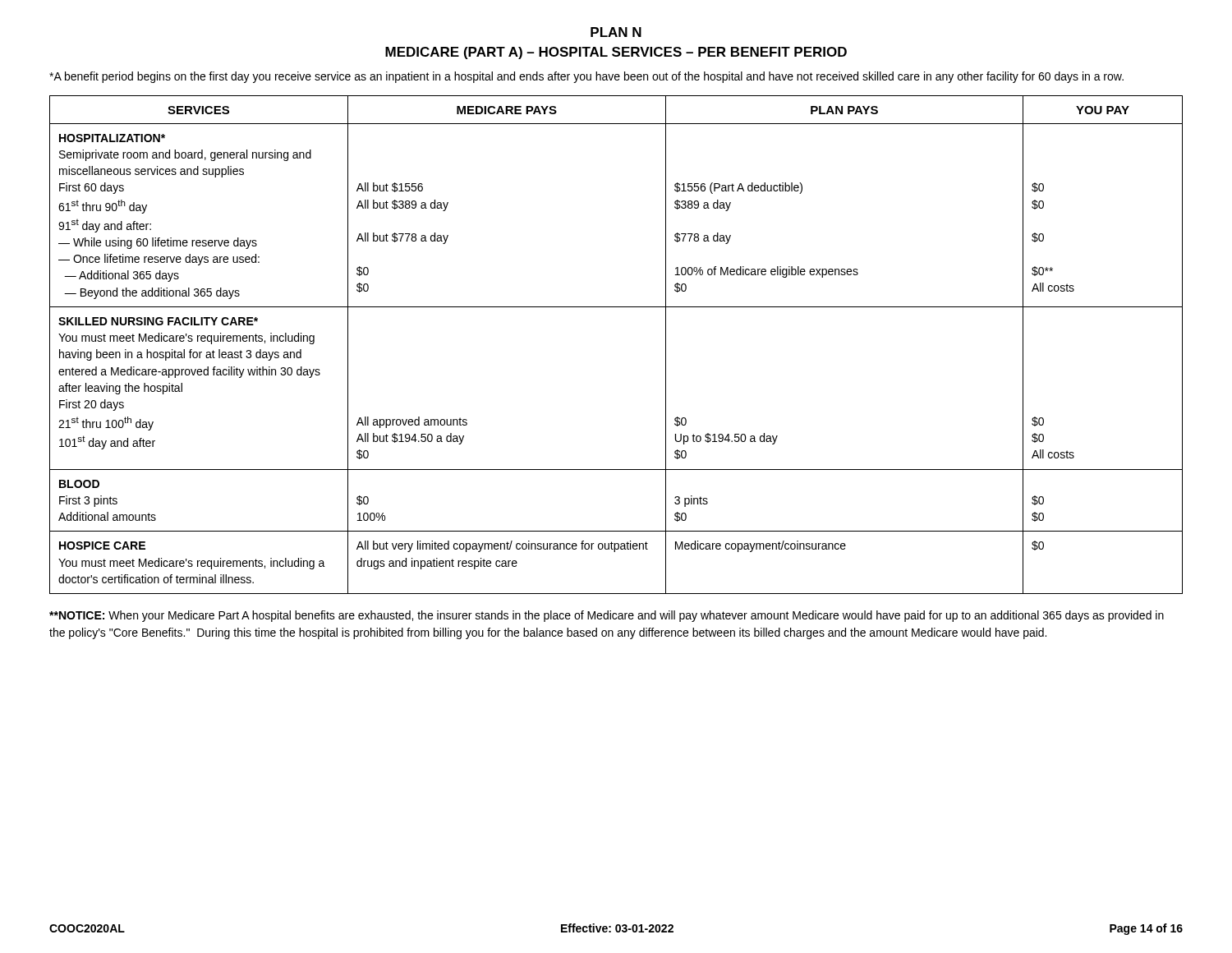Click the passage that begins "A benefit period begins on"

pyautogui.click(x=587, y=76)
